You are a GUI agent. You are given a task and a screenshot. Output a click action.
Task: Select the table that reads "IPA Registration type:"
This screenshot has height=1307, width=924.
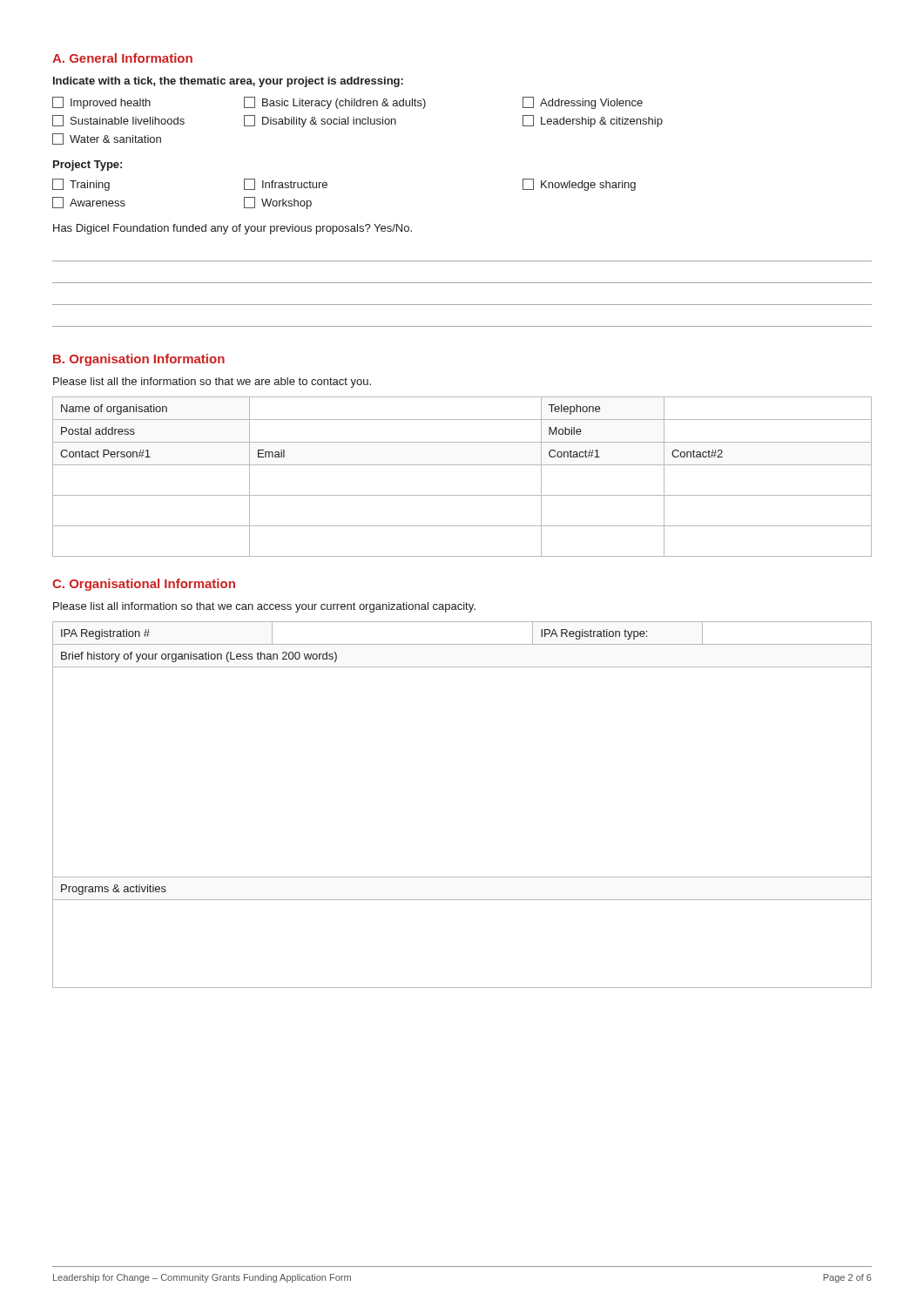click(x=462, y=805)
